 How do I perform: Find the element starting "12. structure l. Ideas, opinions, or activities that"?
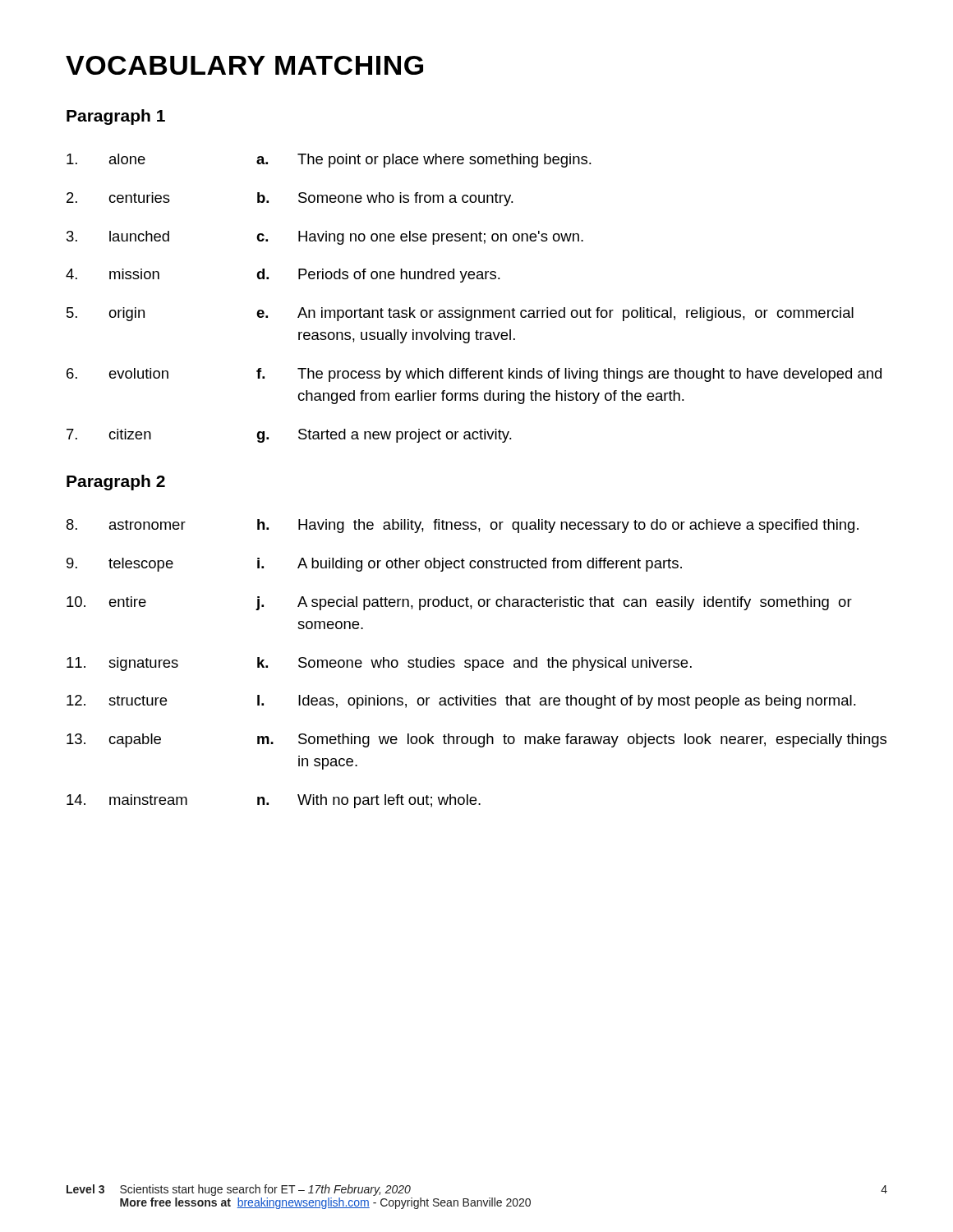click(476, 701)
